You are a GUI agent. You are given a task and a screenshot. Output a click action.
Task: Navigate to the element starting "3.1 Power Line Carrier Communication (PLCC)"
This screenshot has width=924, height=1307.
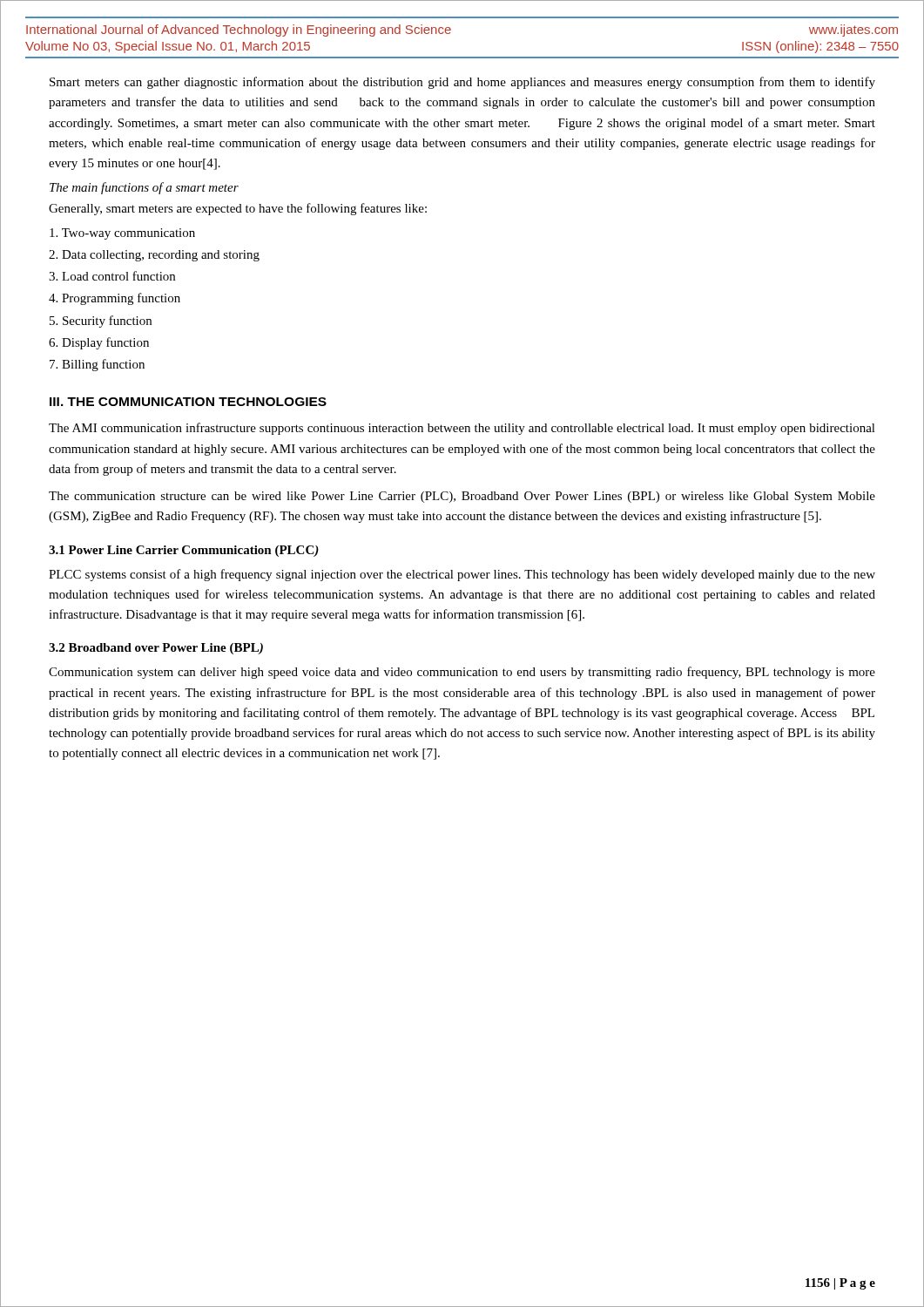coord(184,549)
